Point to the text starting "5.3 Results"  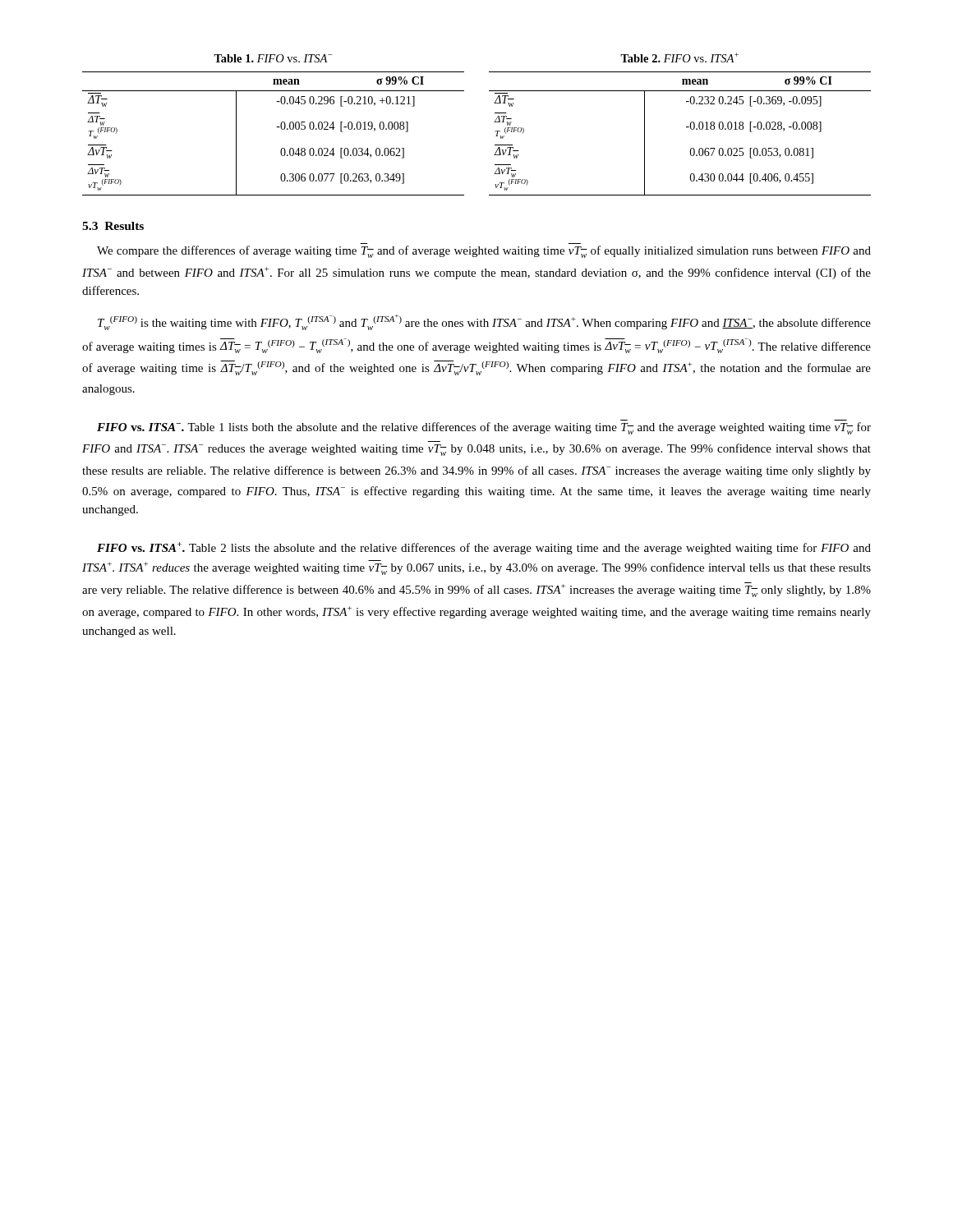pyautogui.click(x=113, y=226)
